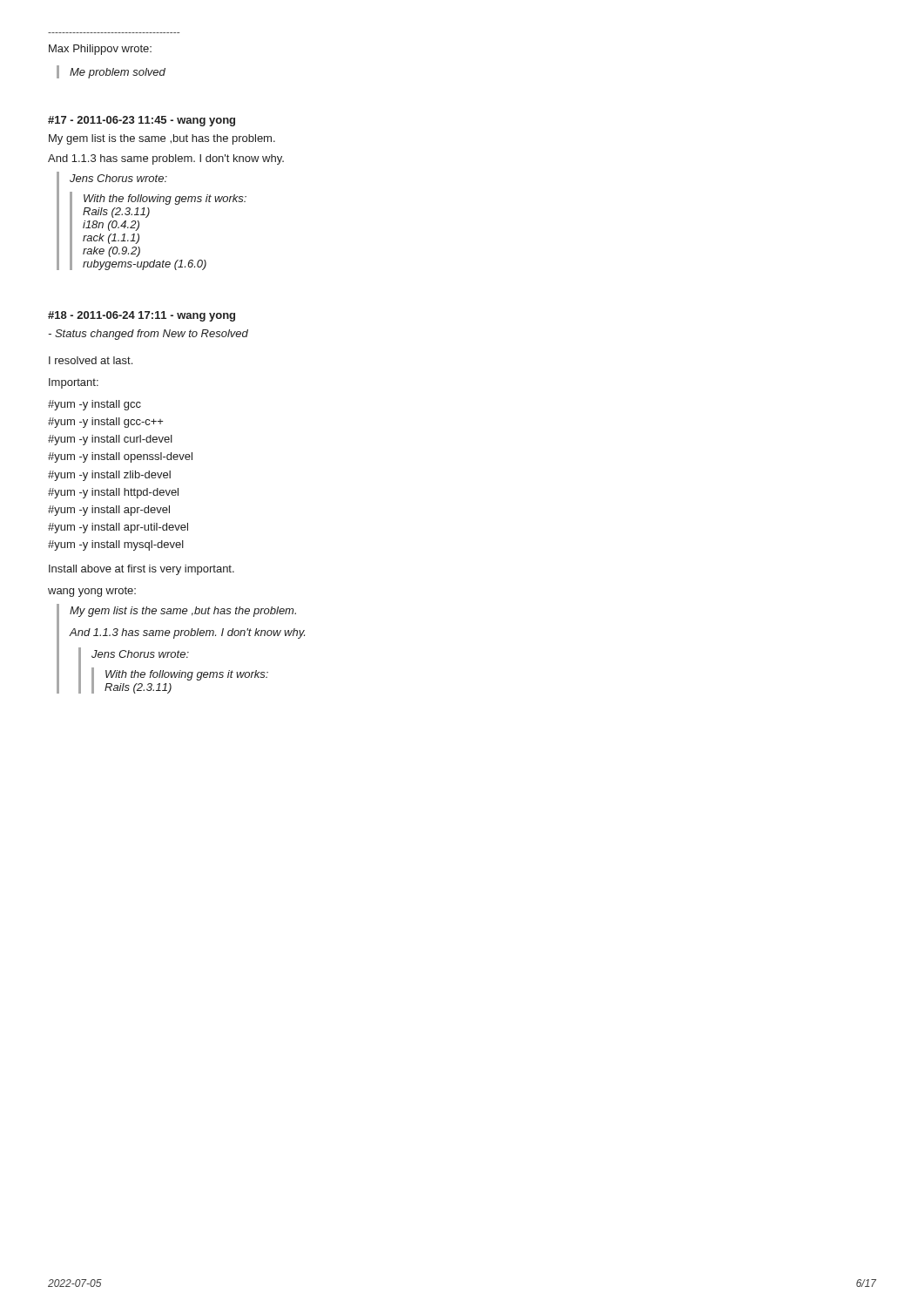Find the text block starting "yum -y install"
Image resolution: width=924 pixels, height=1307 pixels.
tap(94, 405)
